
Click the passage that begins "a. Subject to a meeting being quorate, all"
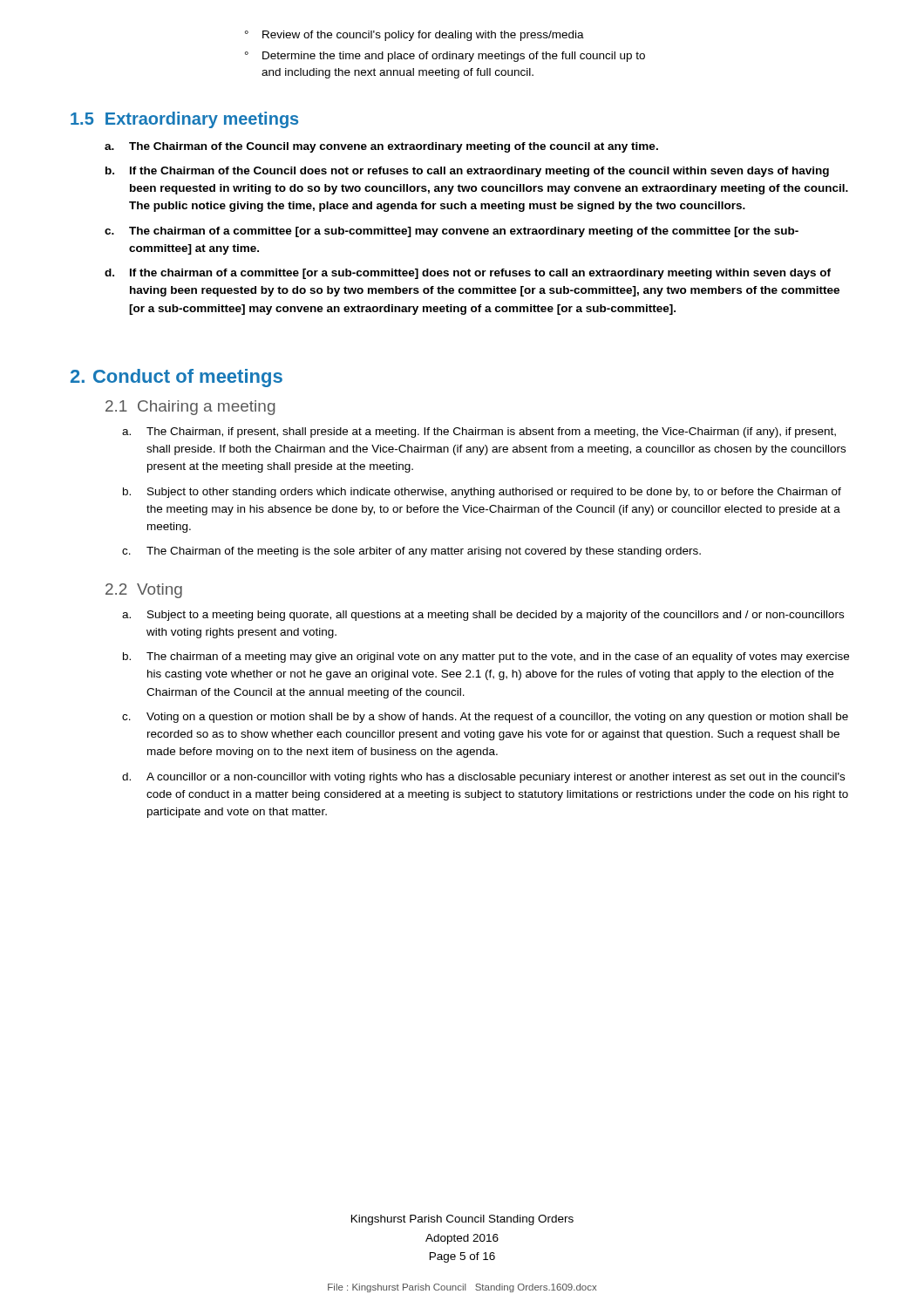tap(488, 623)
